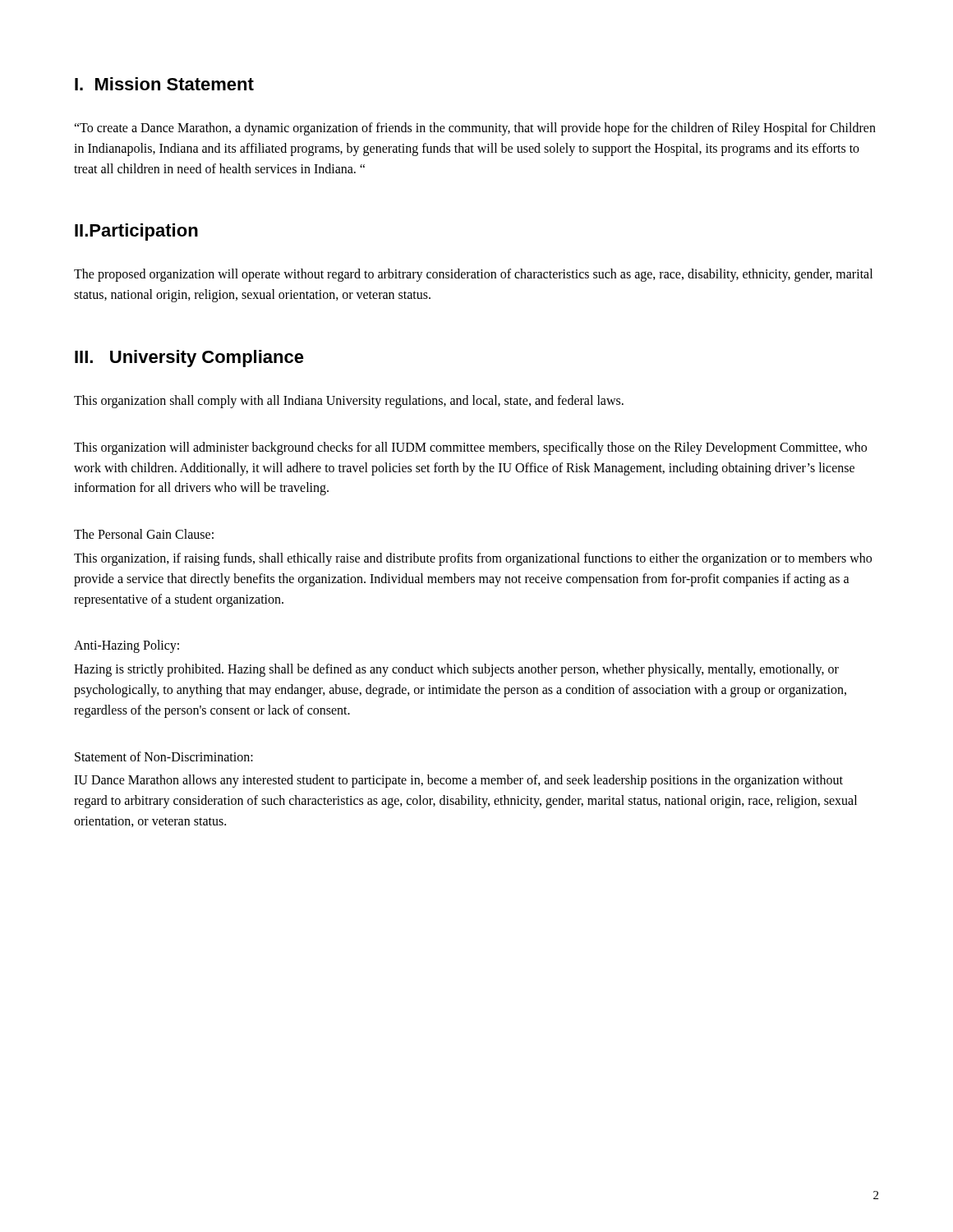Select the text block starting "This organization will administer background"
The image size is (953, 1232).
tap(471, 467)
